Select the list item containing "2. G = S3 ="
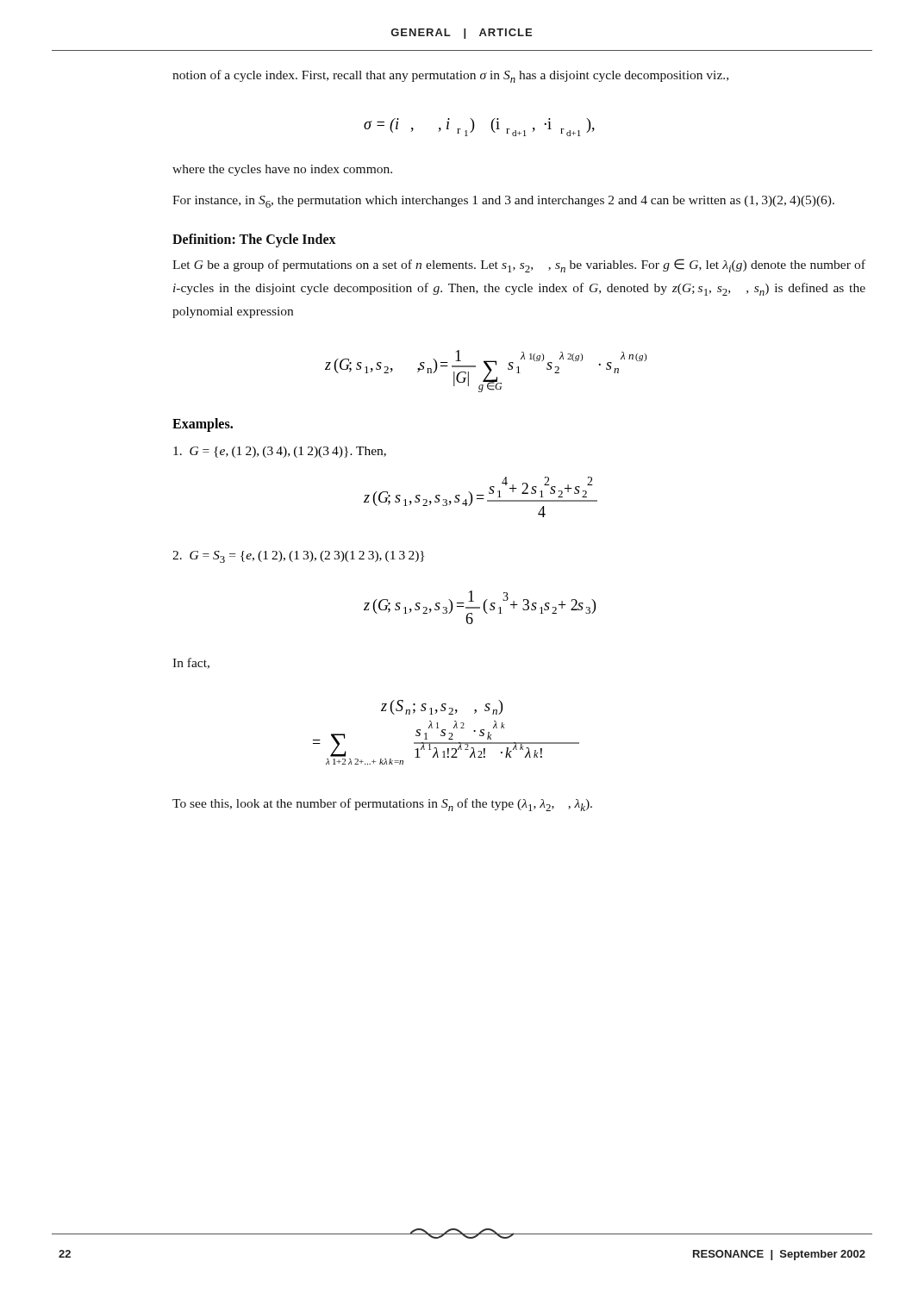Image resolution: width=924 pixels, height=1293 pixels. click(299, 557)
